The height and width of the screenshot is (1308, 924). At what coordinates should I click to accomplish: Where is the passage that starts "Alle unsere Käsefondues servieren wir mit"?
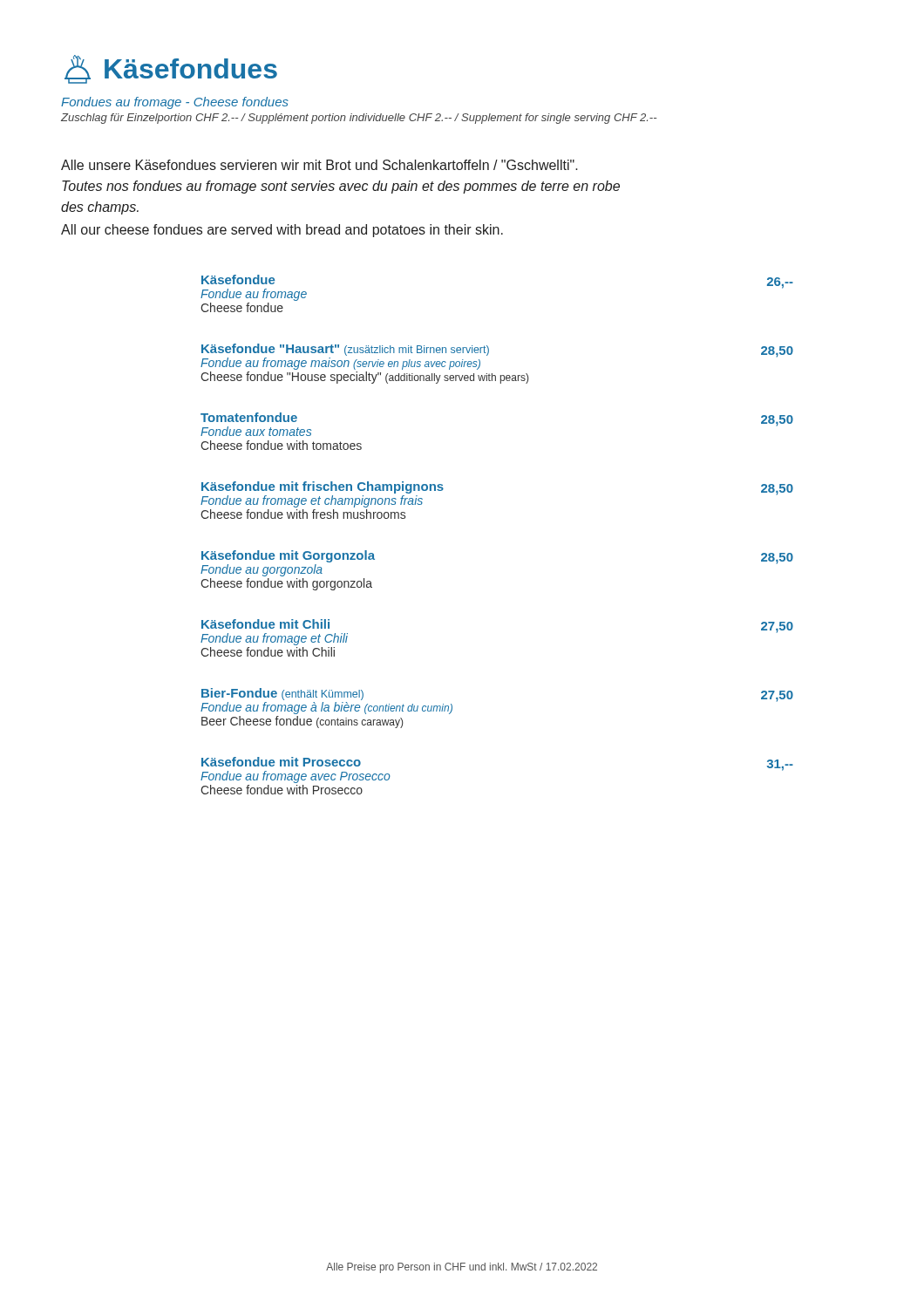click(462, 198)
